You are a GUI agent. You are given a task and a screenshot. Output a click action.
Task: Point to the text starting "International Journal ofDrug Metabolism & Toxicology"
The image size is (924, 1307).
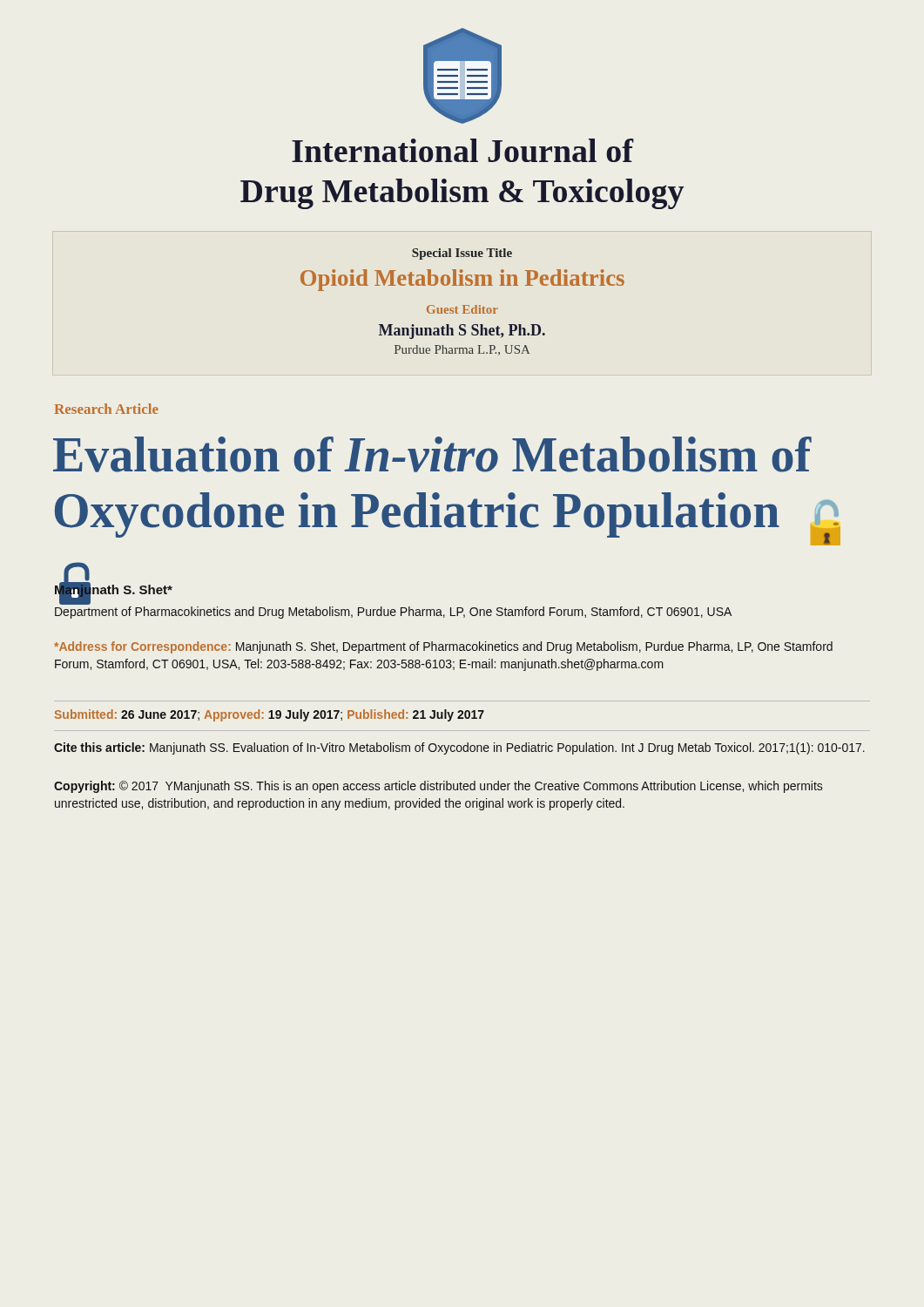[462, 171]
